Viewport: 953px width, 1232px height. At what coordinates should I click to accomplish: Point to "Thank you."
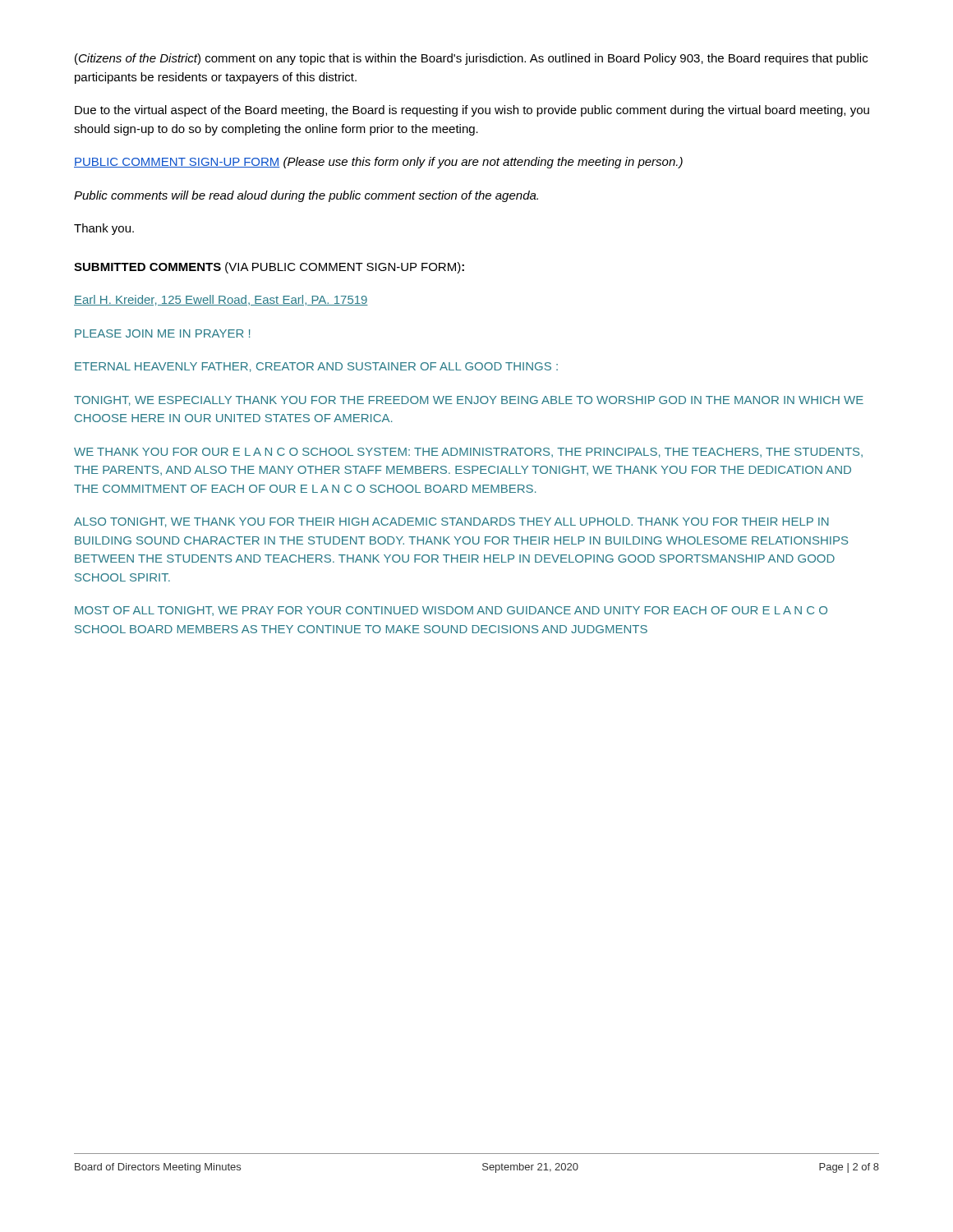tap(104, 228)
